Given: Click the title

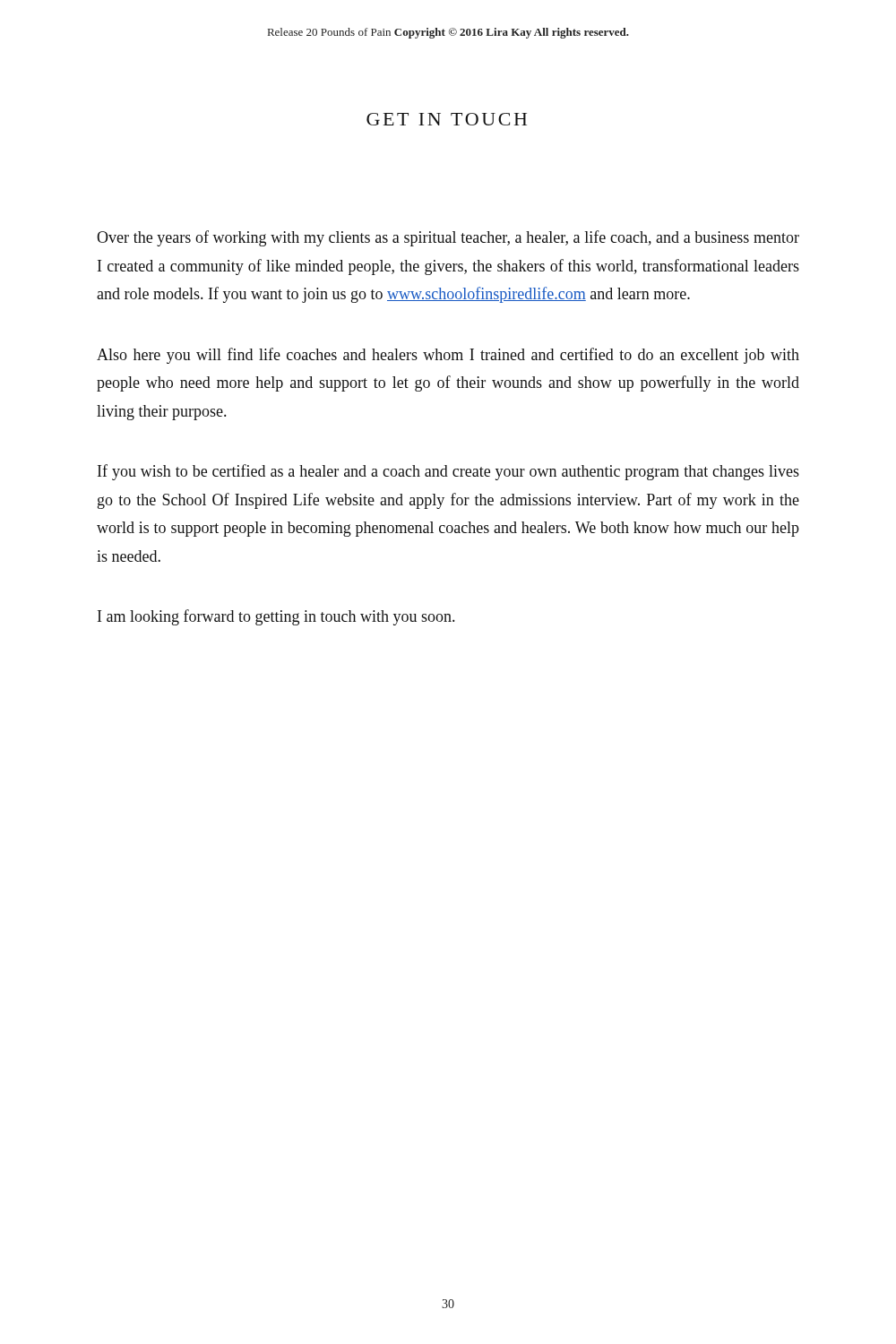Looking at the screenshot, I should tap(448, 119).
